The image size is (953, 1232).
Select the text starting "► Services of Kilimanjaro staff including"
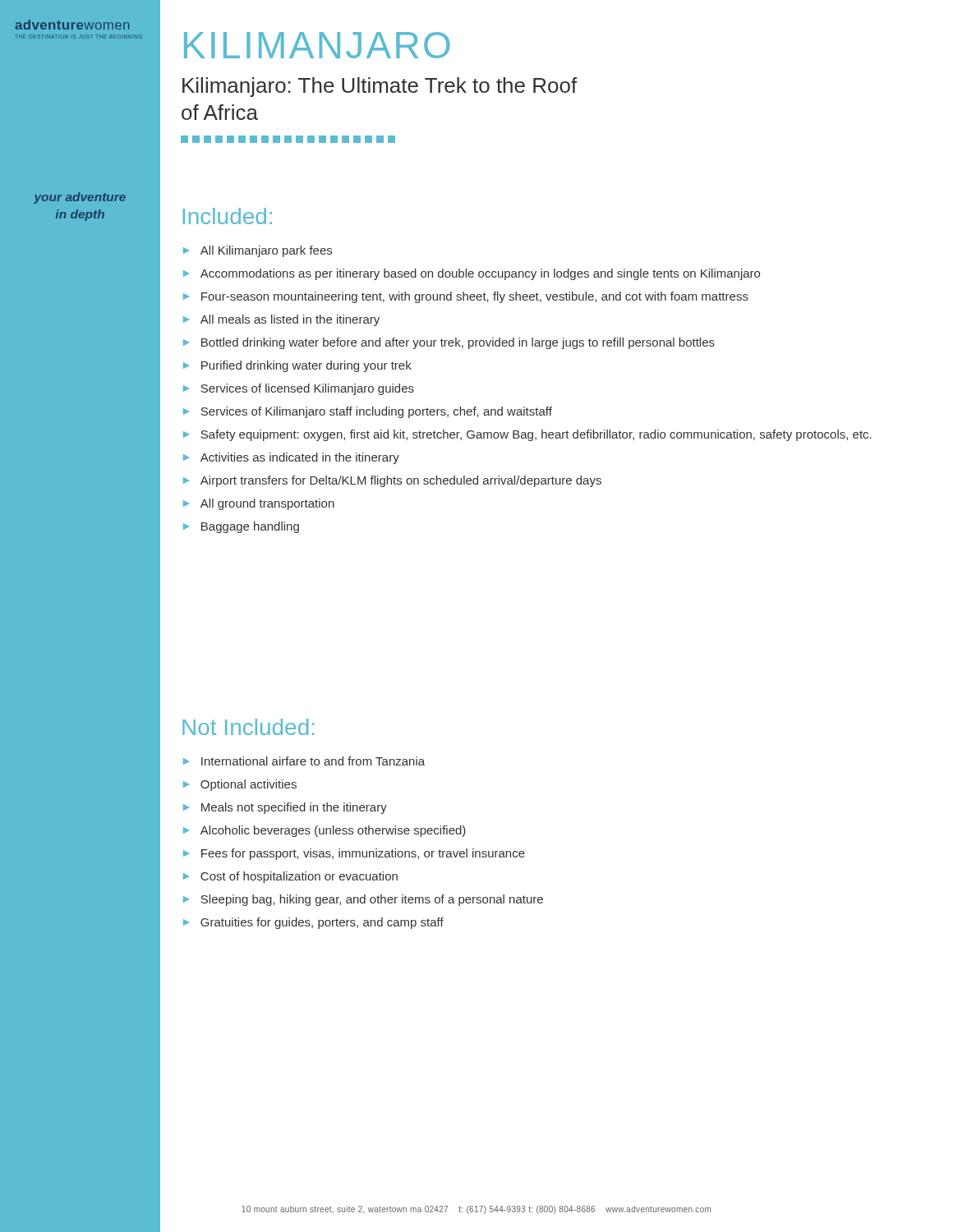(366, 411)
